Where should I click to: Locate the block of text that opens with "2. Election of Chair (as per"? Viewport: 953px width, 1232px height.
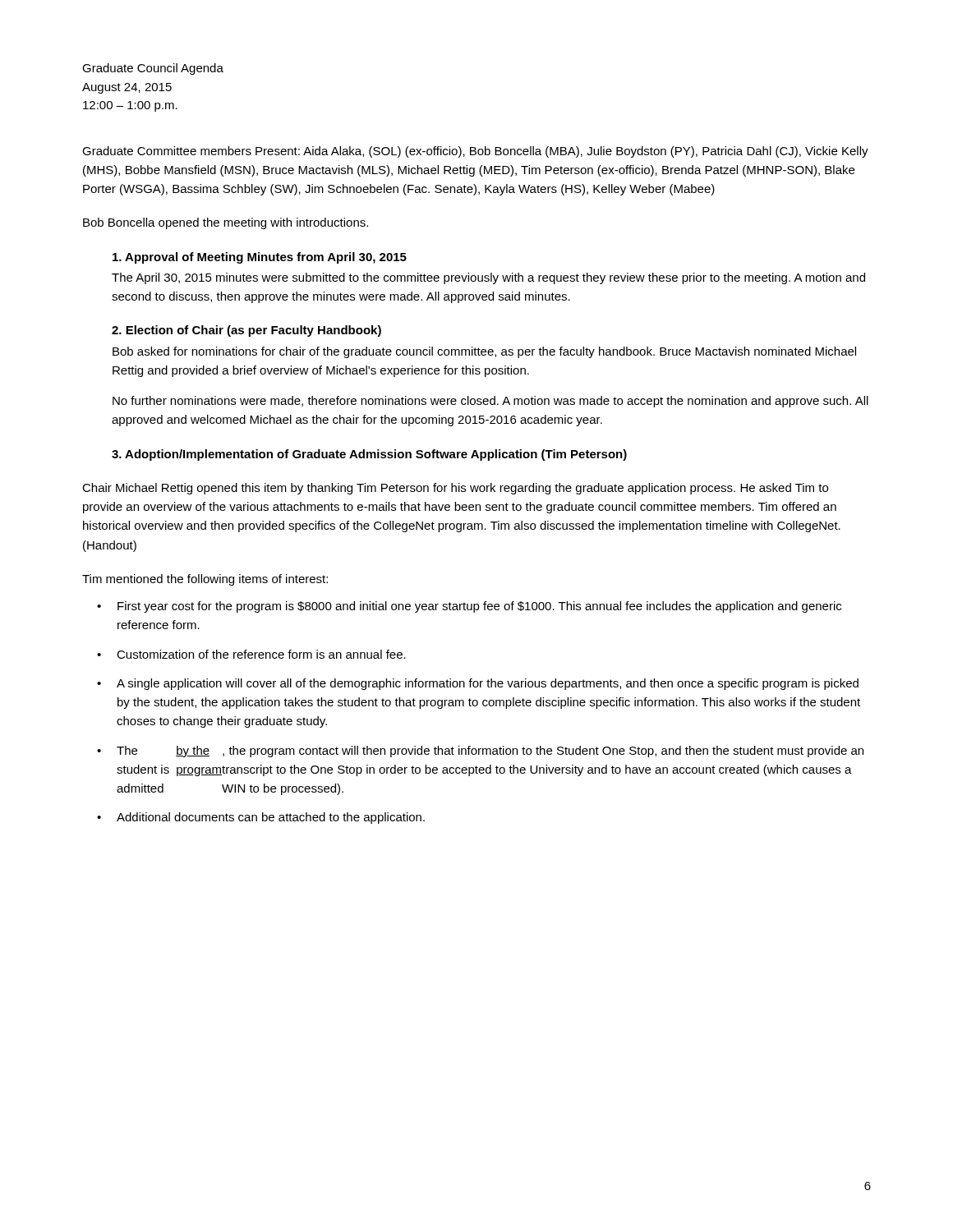491,375
